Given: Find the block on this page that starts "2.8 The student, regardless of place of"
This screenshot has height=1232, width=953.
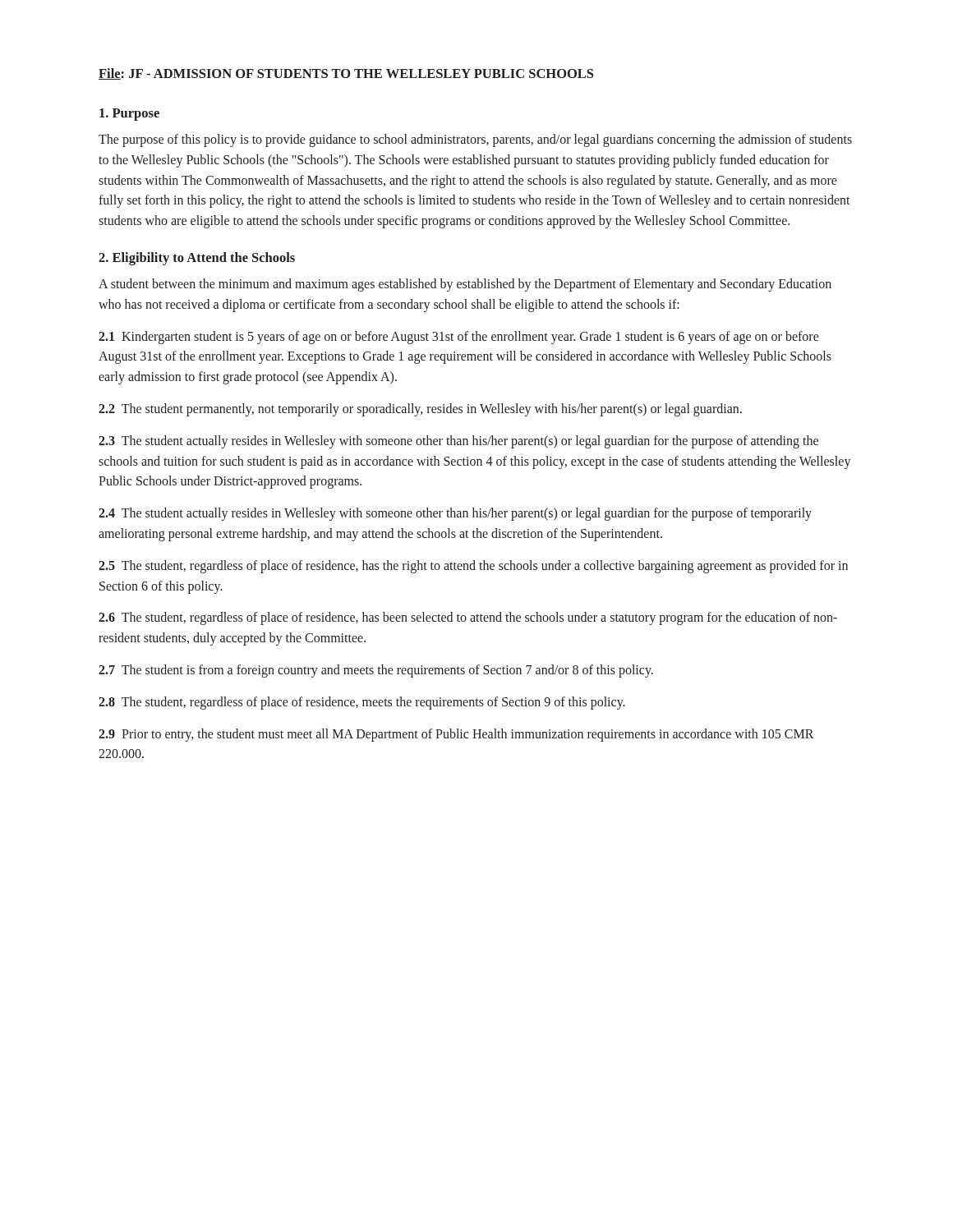Looking at the screenshot, I should tap(362, 702).
